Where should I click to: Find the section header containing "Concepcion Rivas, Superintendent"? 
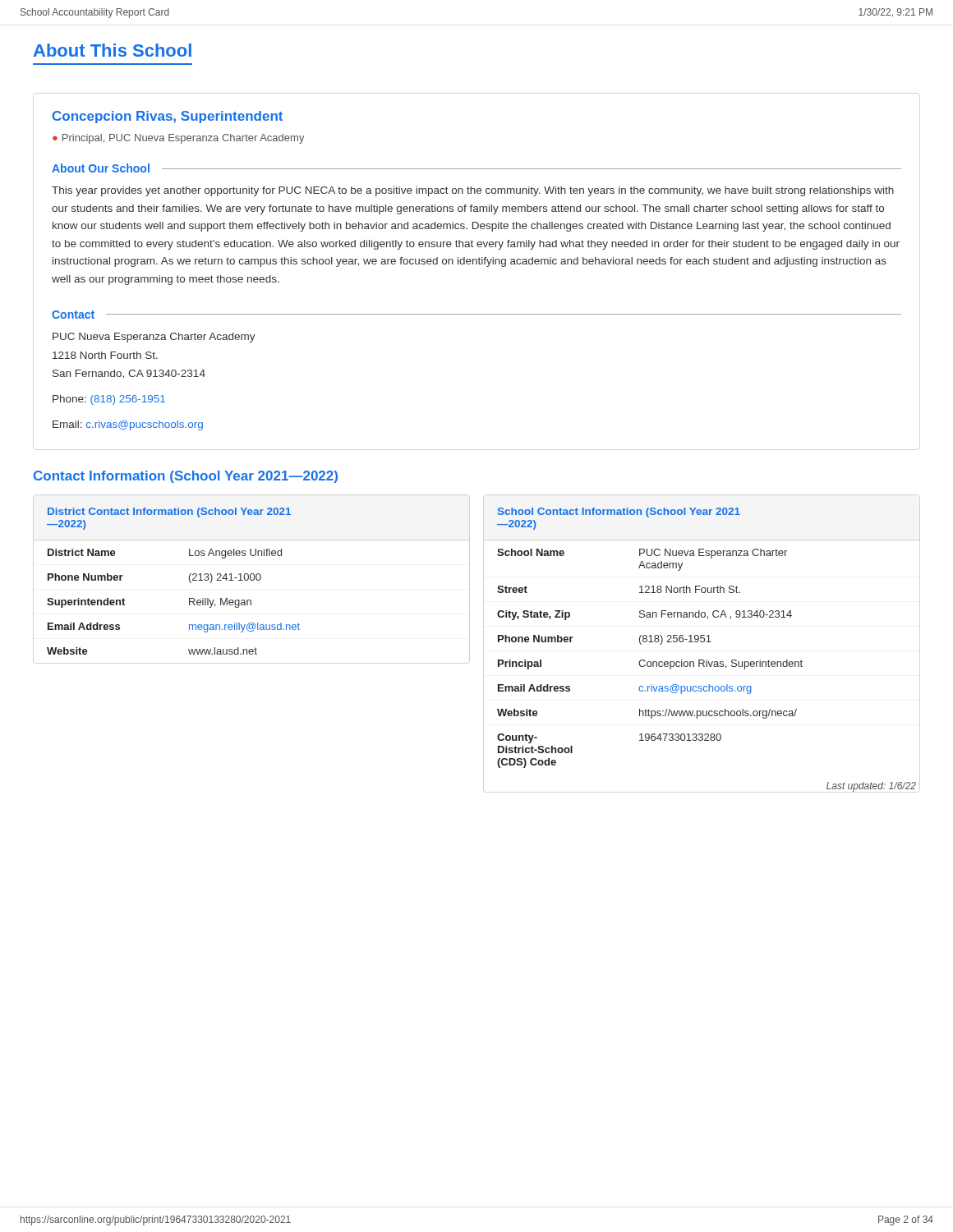click(x=167, y=116)
